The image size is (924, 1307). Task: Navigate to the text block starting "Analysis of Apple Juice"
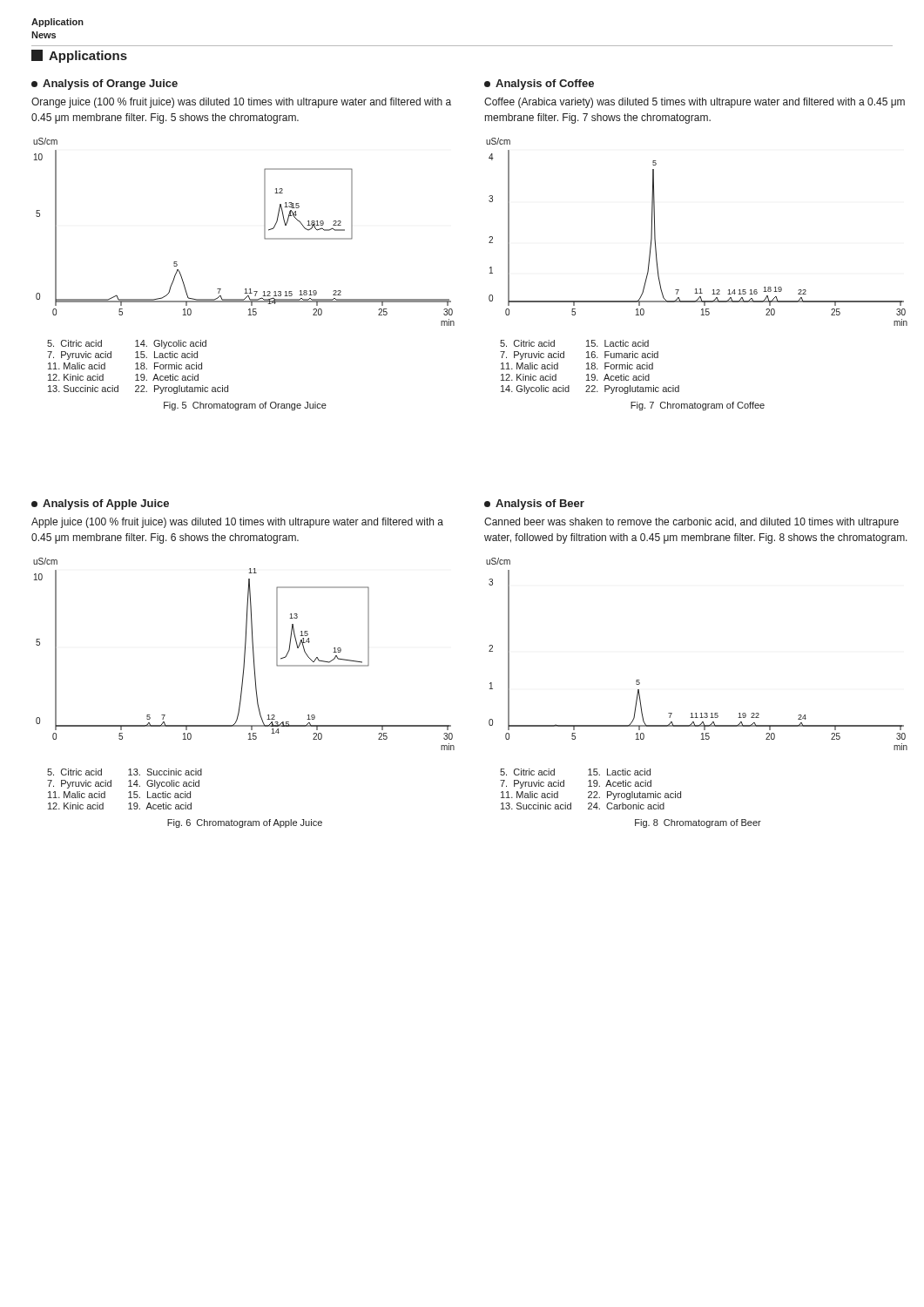tap(100, 503)
